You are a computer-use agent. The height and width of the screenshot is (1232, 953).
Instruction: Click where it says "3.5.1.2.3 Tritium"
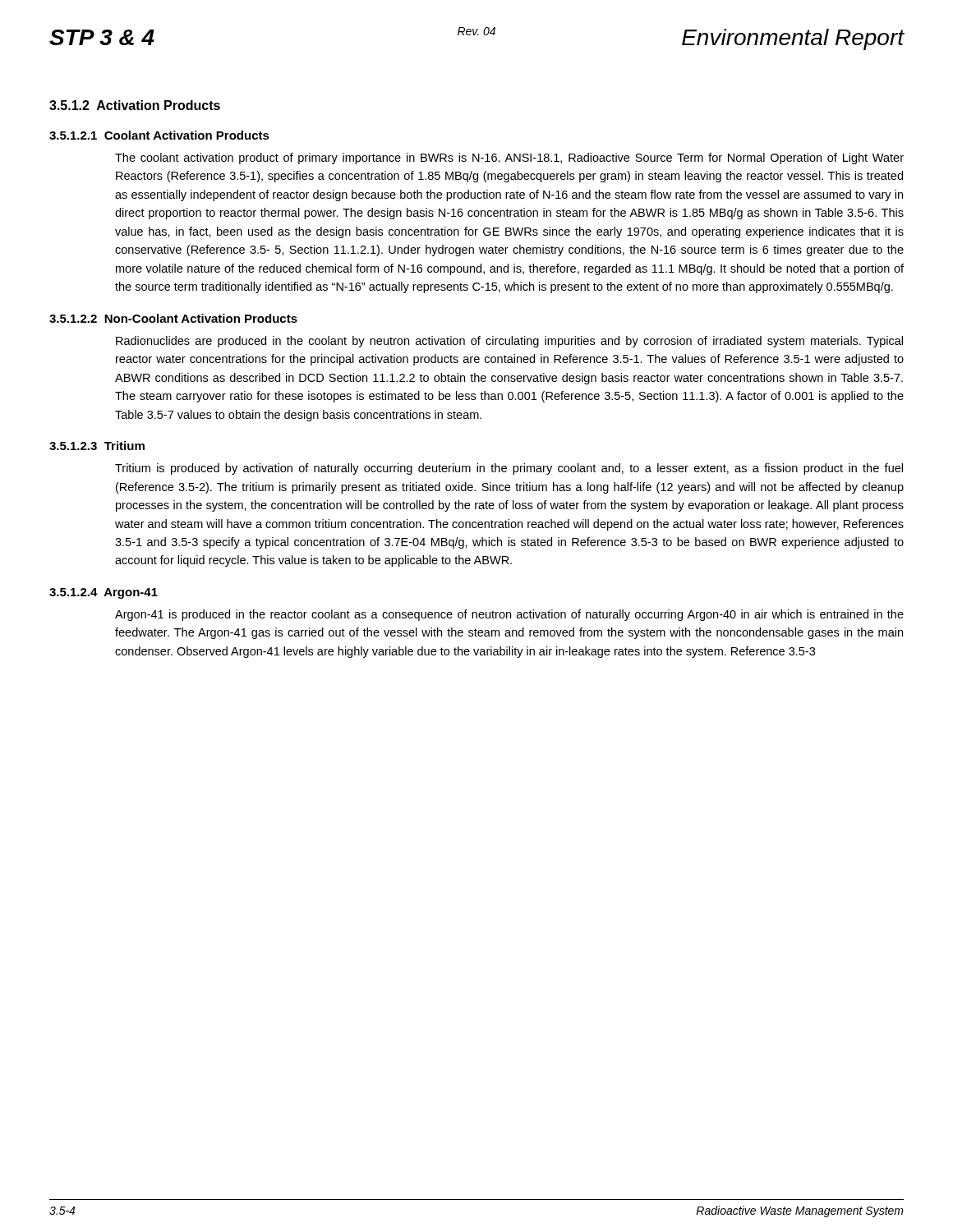click(97, 446)
